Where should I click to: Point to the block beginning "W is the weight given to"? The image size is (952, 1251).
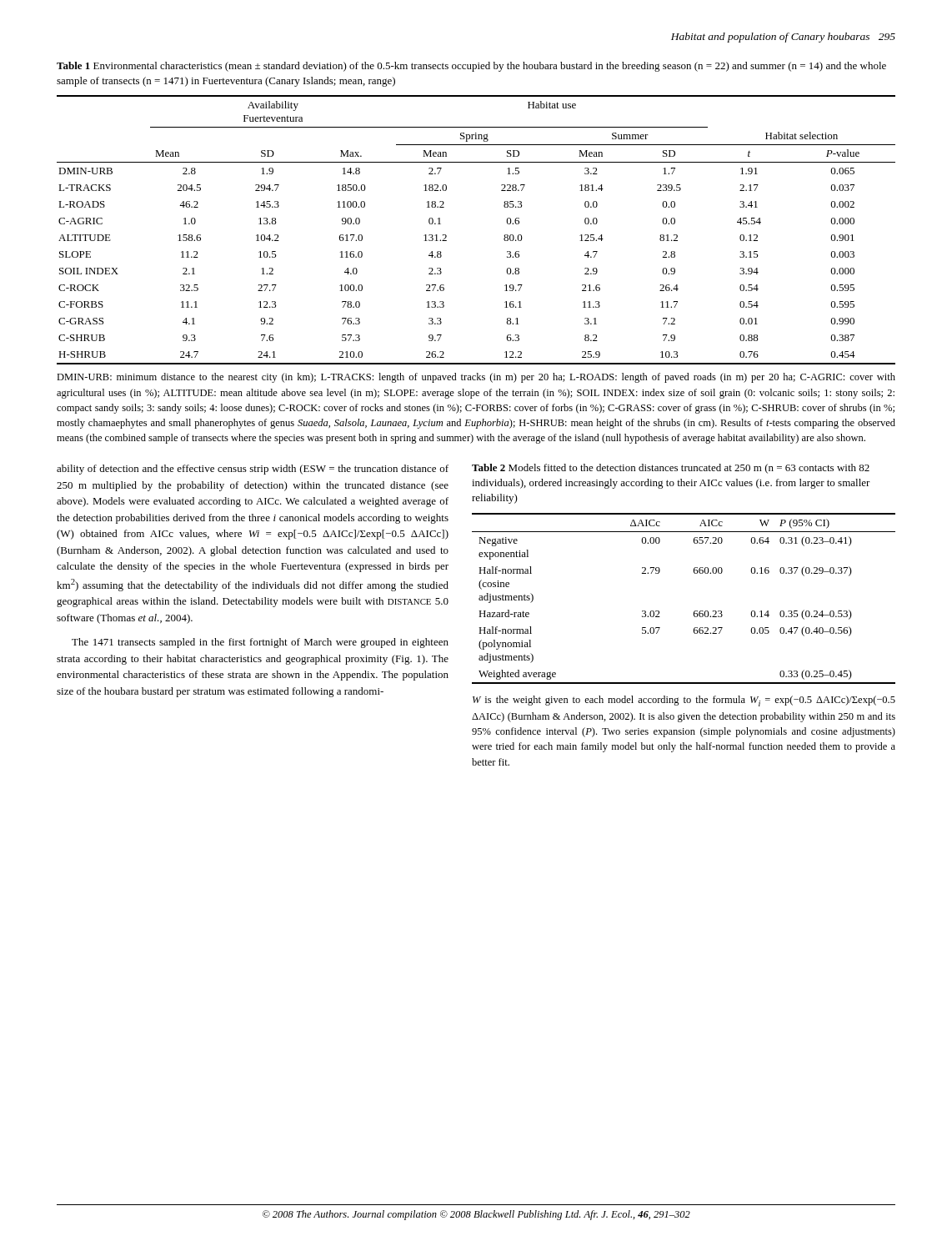[684, 731]
